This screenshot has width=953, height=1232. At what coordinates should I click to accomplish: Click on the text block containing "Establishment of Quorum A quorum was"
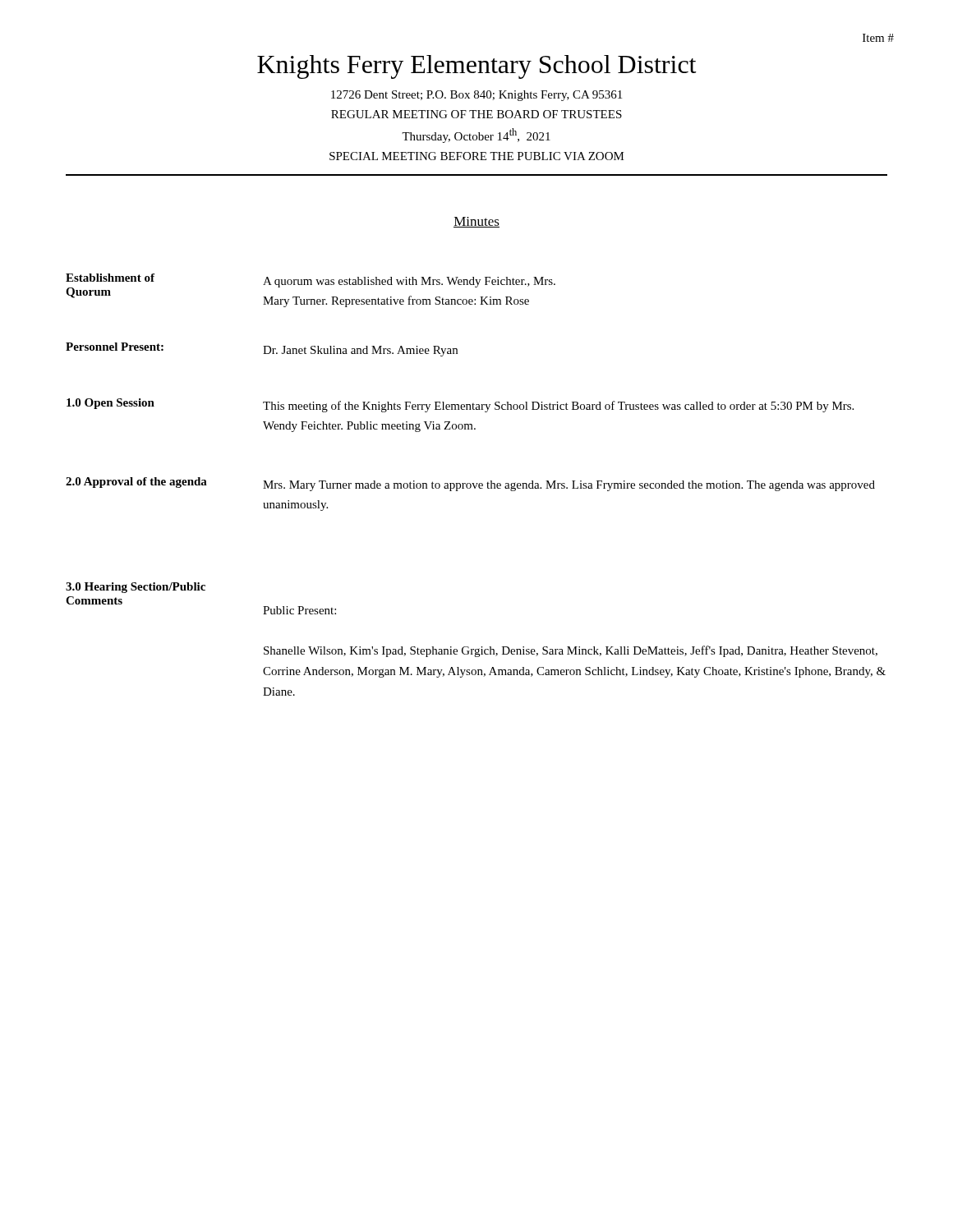476,291
